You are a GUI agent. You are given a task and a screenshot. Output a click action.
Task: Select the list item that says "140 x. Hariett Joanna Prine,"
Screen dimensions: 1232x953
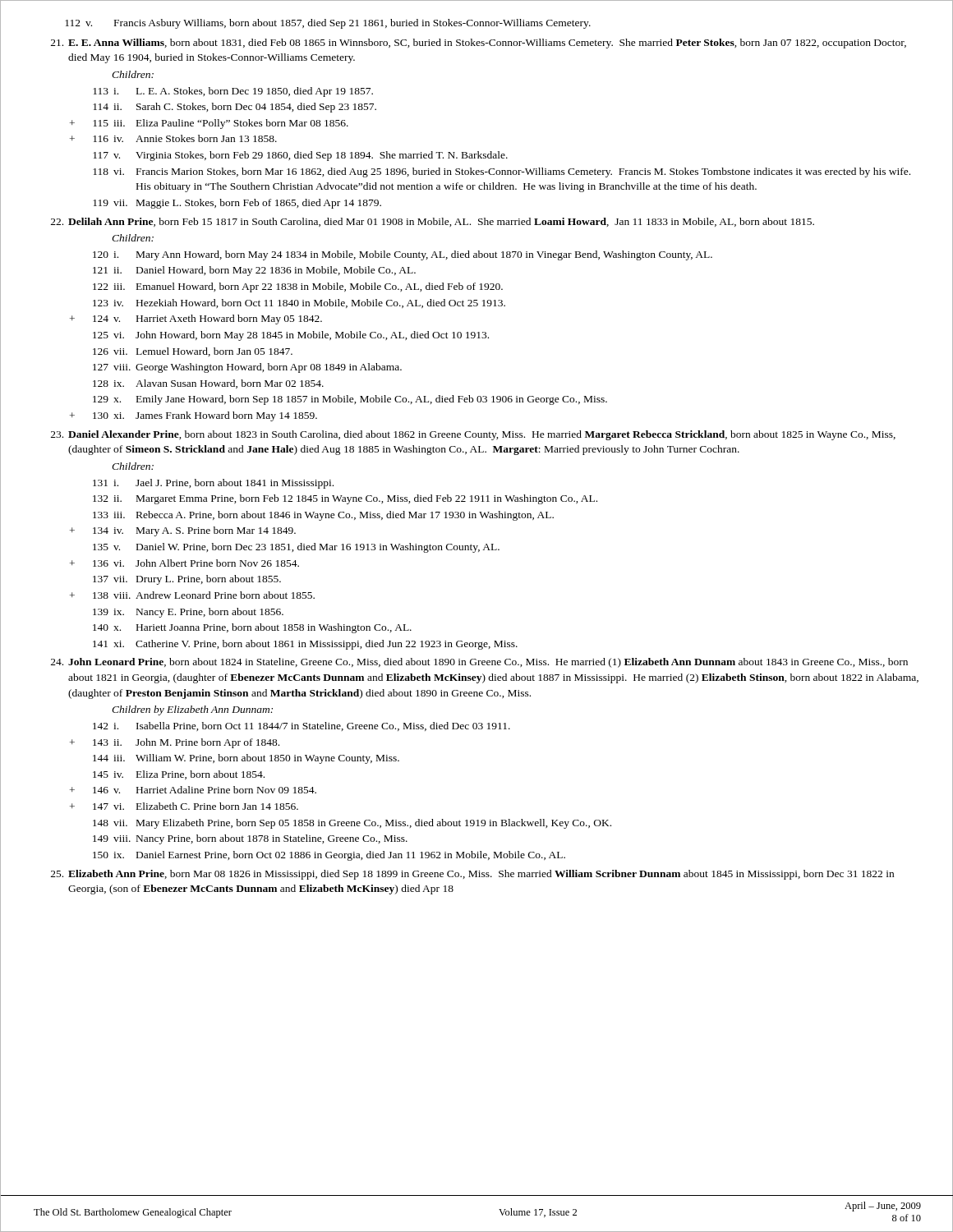252,628
